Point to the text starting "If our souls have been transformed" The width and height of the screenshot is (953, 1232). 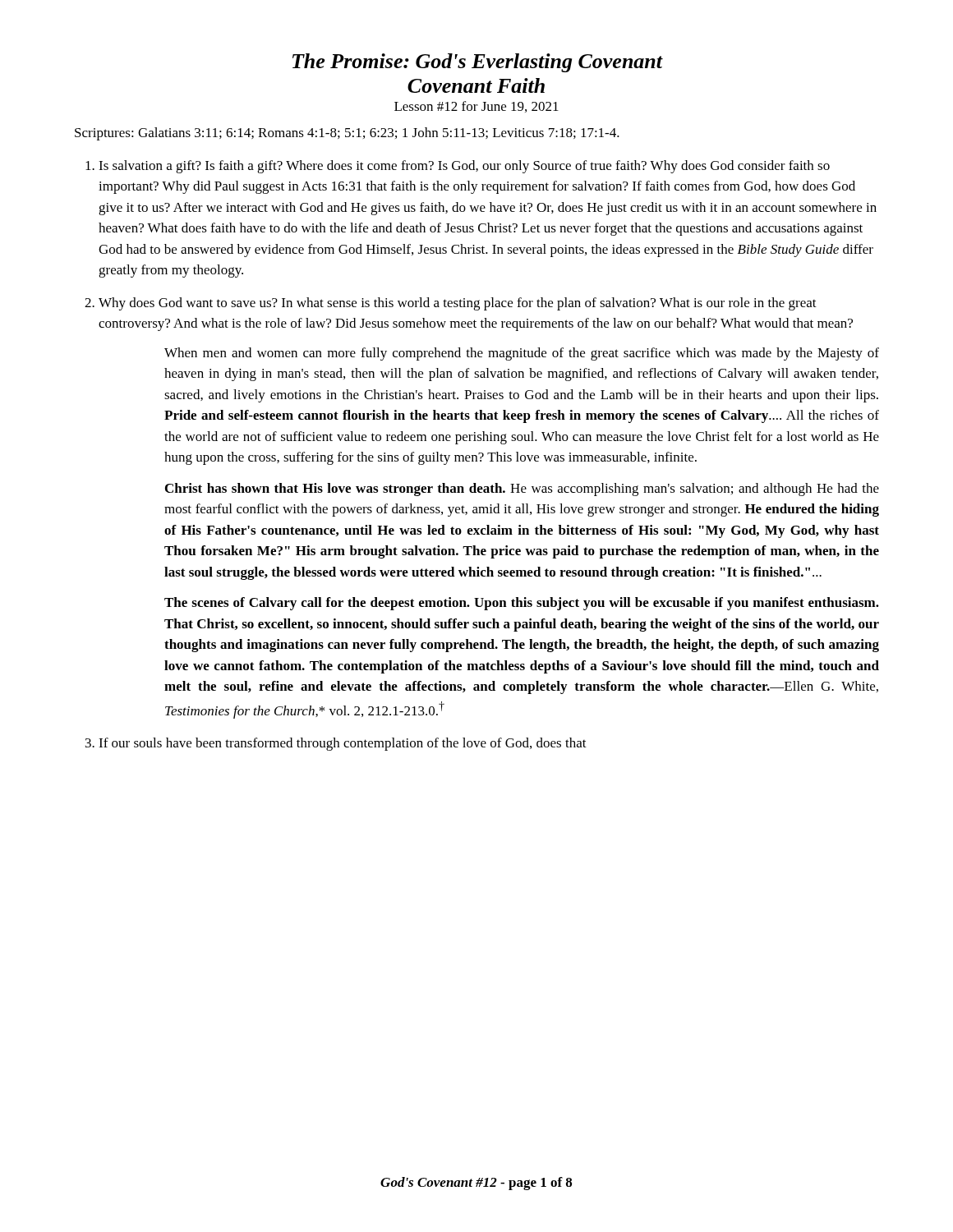(342, 743)
